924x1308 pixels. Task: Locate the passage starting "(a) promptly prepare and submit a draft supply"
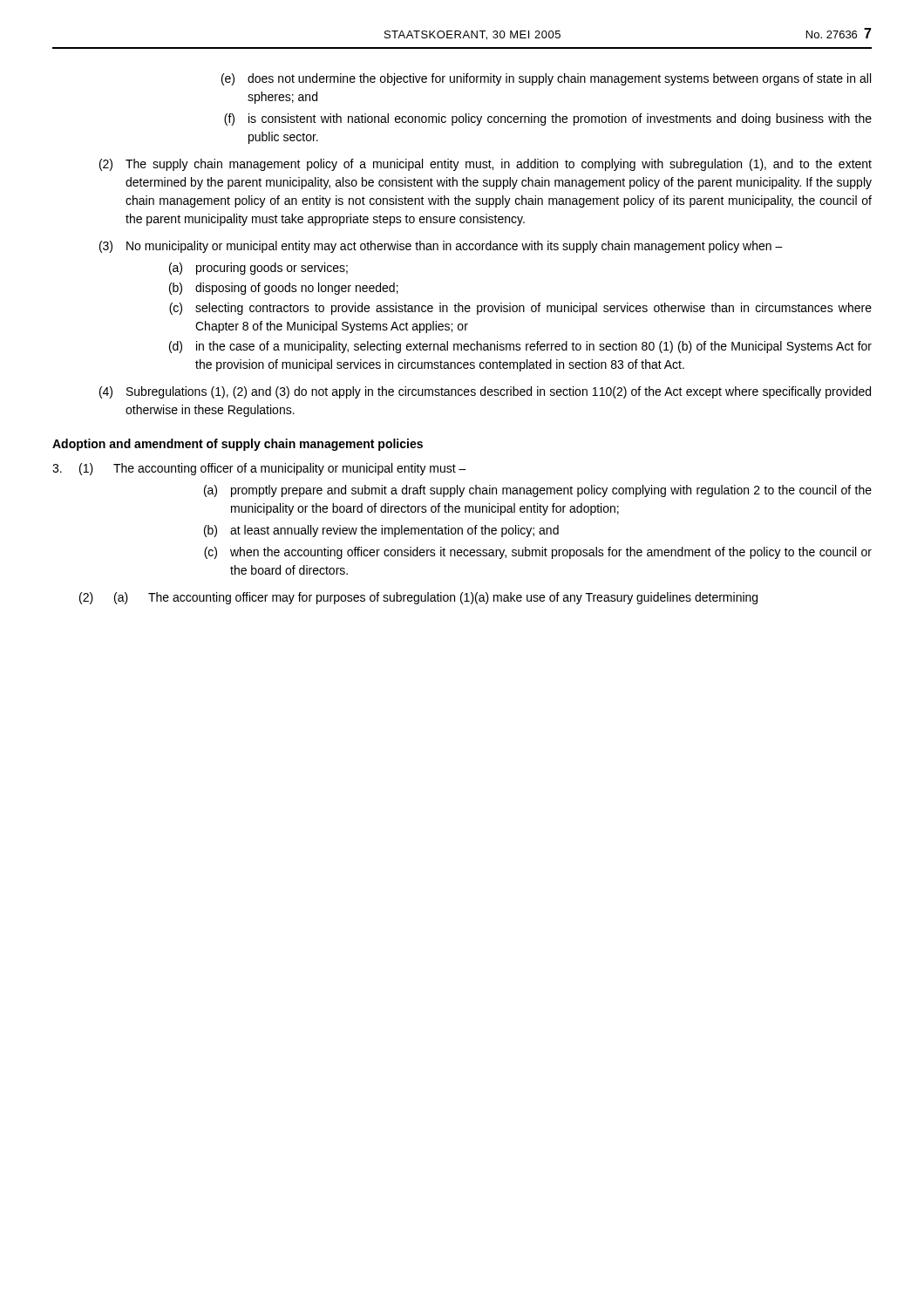click(523, 500)
